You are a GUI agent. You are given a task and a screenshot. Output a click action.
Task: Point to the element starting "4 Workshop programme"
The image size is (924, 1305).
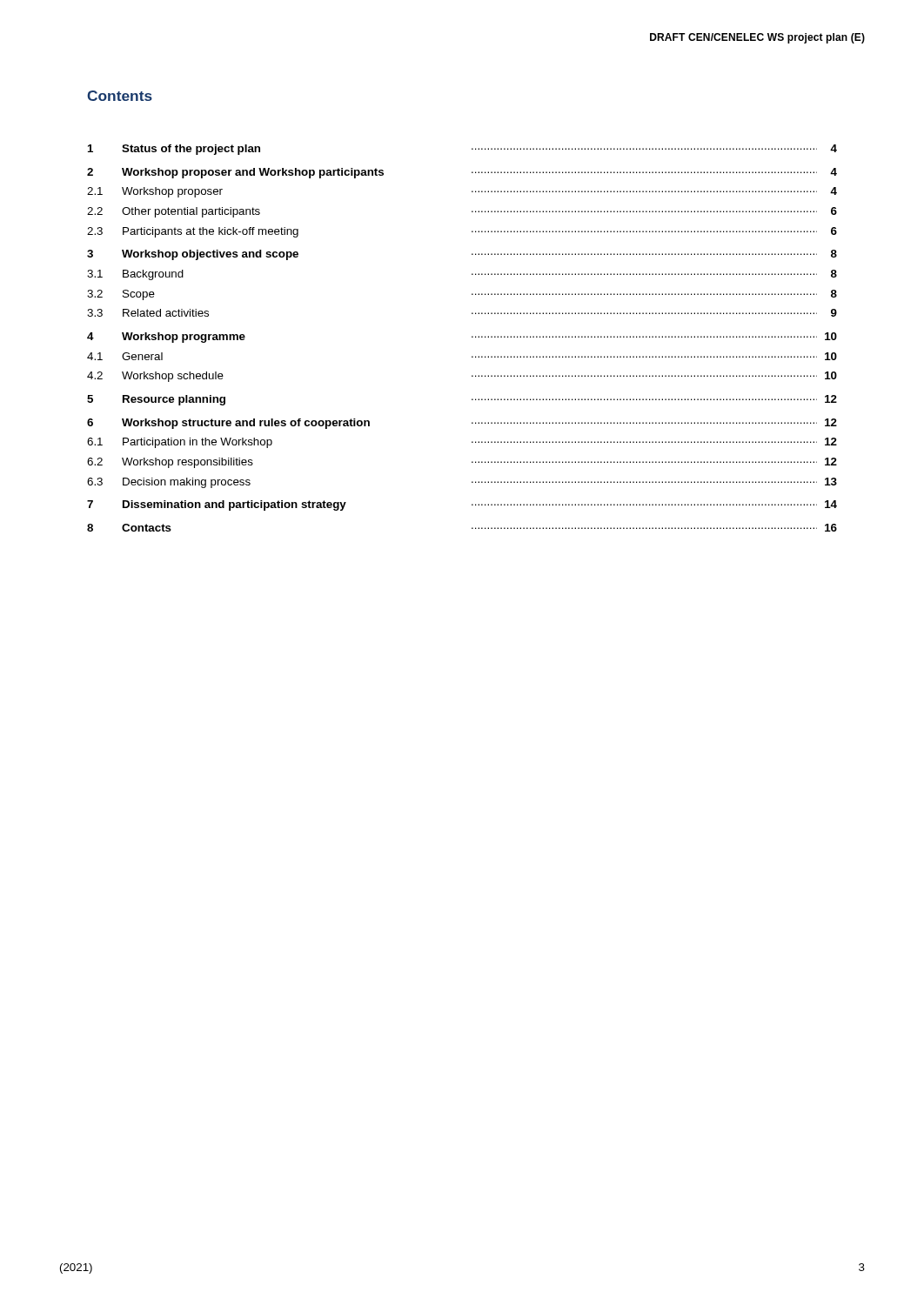tap(462, 337)
